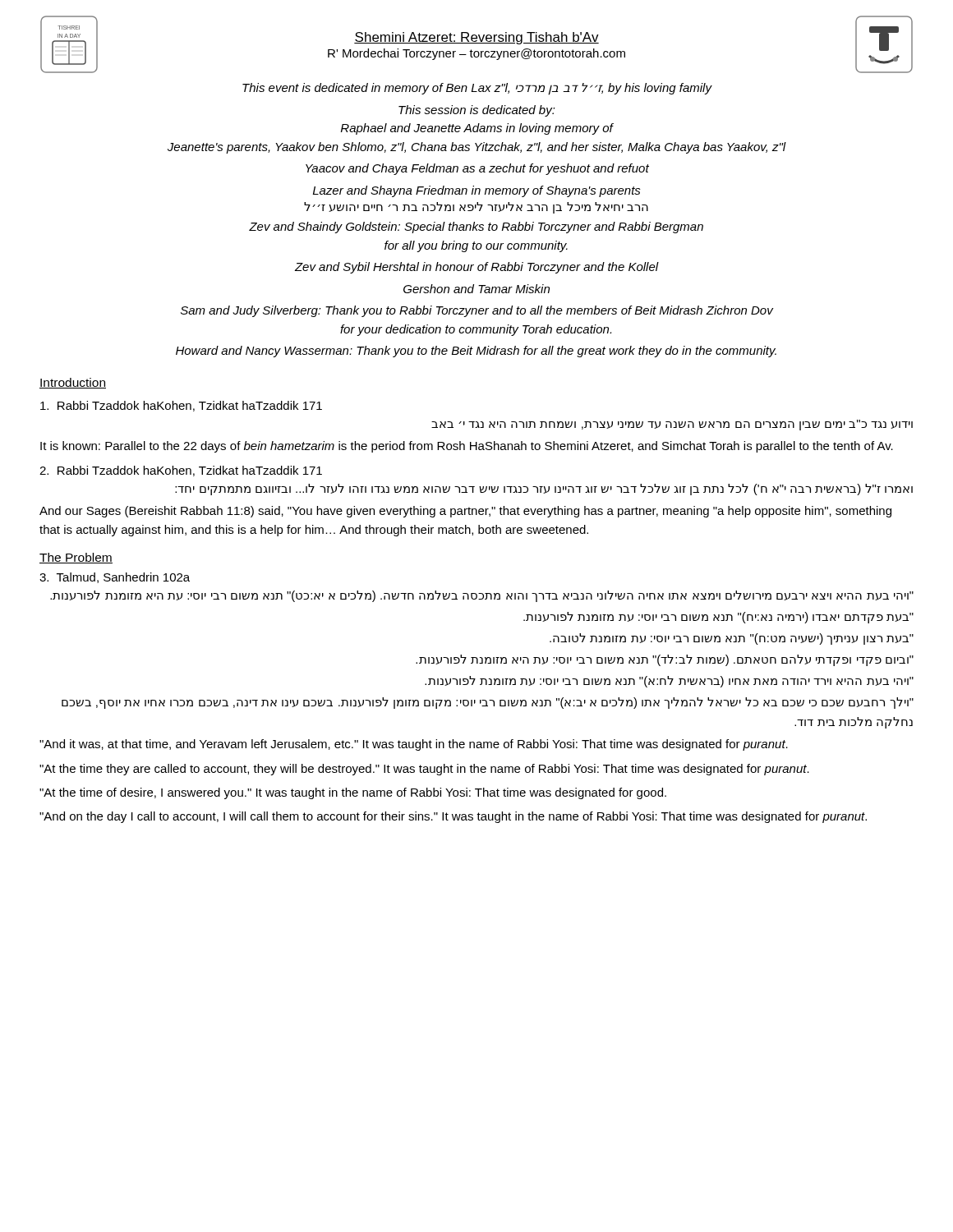The image size is (953, 1232).
Task: Find the list item that says "3. Talmud, Sanhedrin 102a"
Action: point(115,577)
